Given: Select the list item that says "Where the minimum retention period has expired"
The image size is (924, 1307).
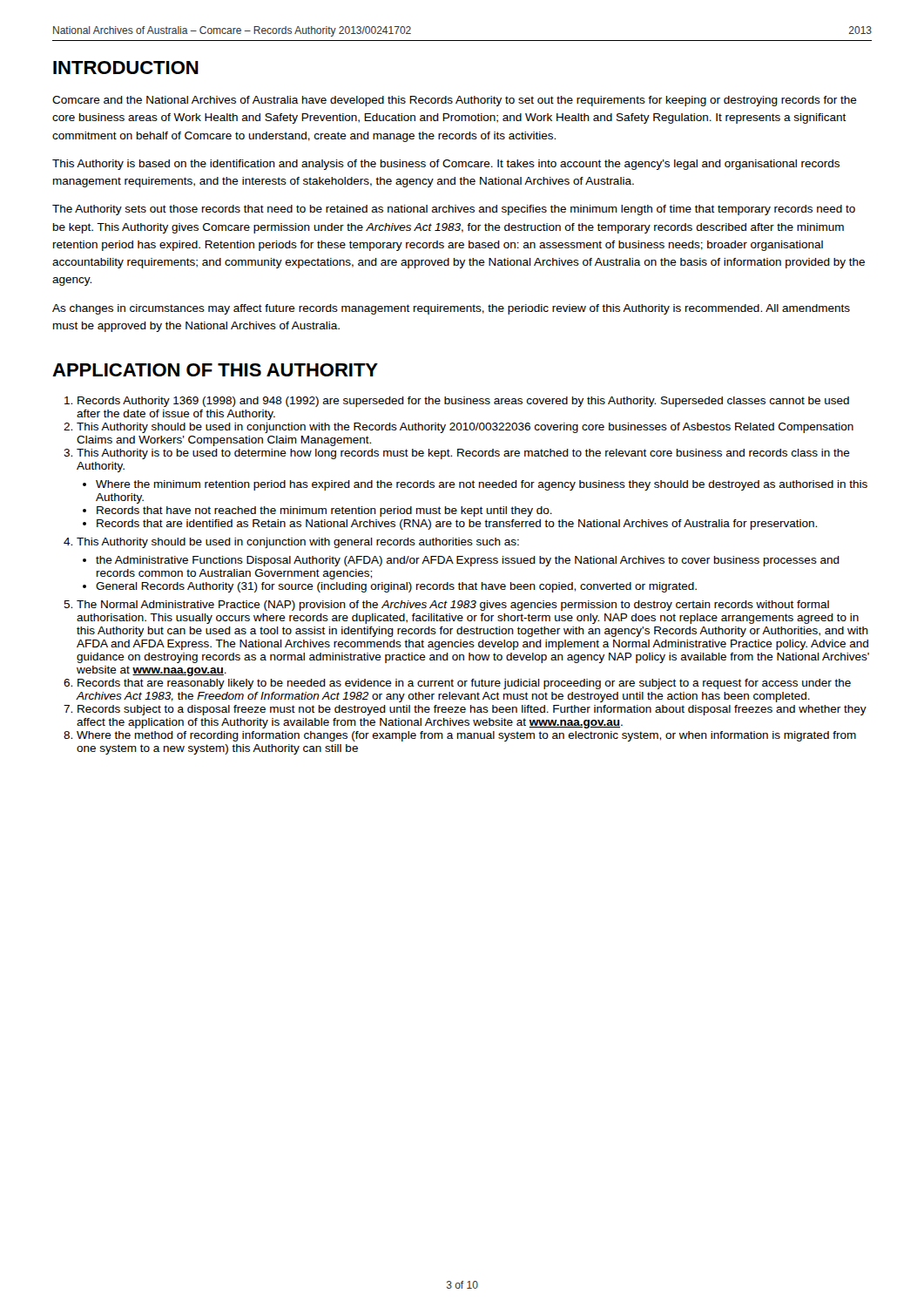Looking at the screenshot, I should (484, 491).
